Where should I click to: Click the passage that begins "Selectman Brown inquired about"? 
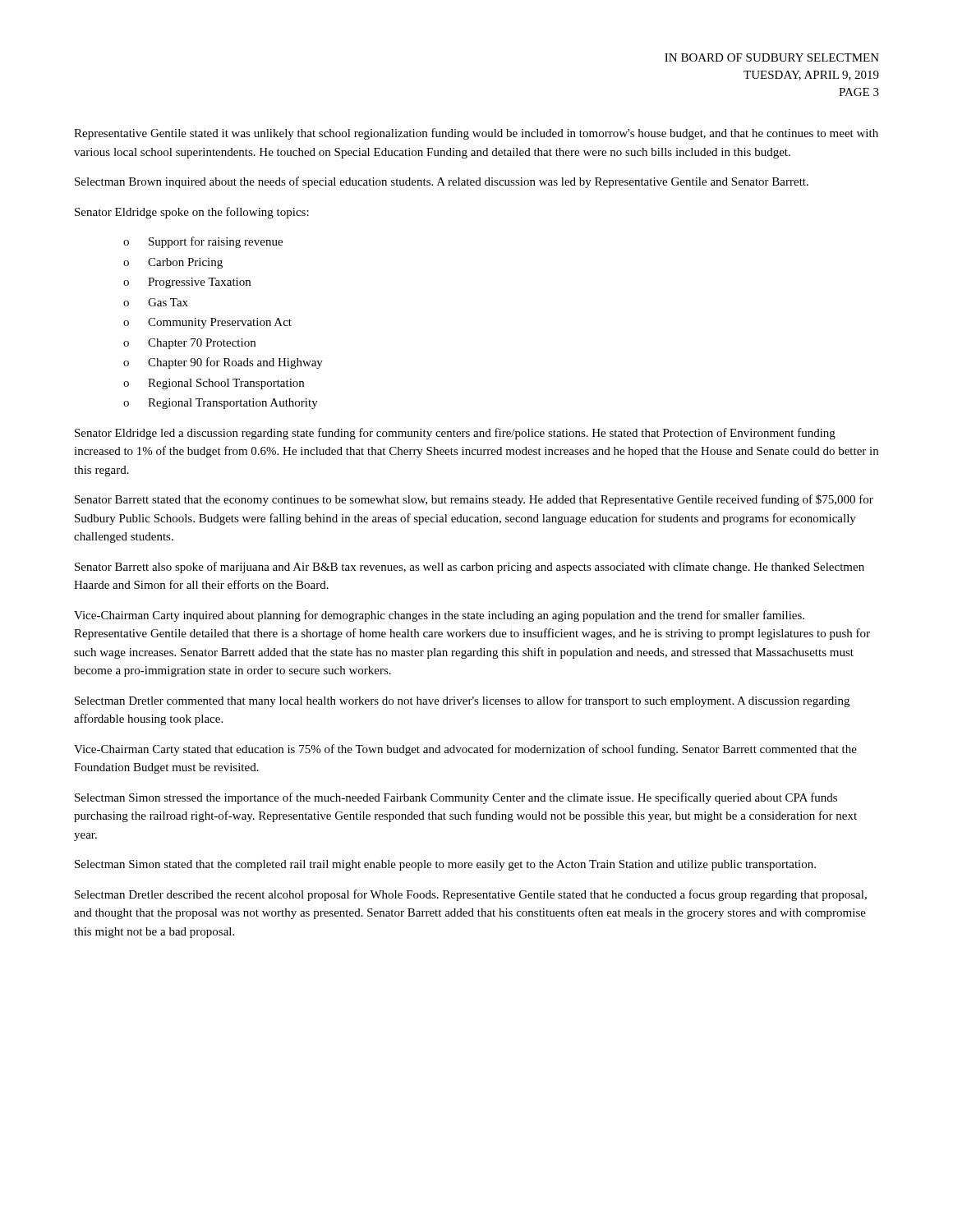click(x=441, y=182)
